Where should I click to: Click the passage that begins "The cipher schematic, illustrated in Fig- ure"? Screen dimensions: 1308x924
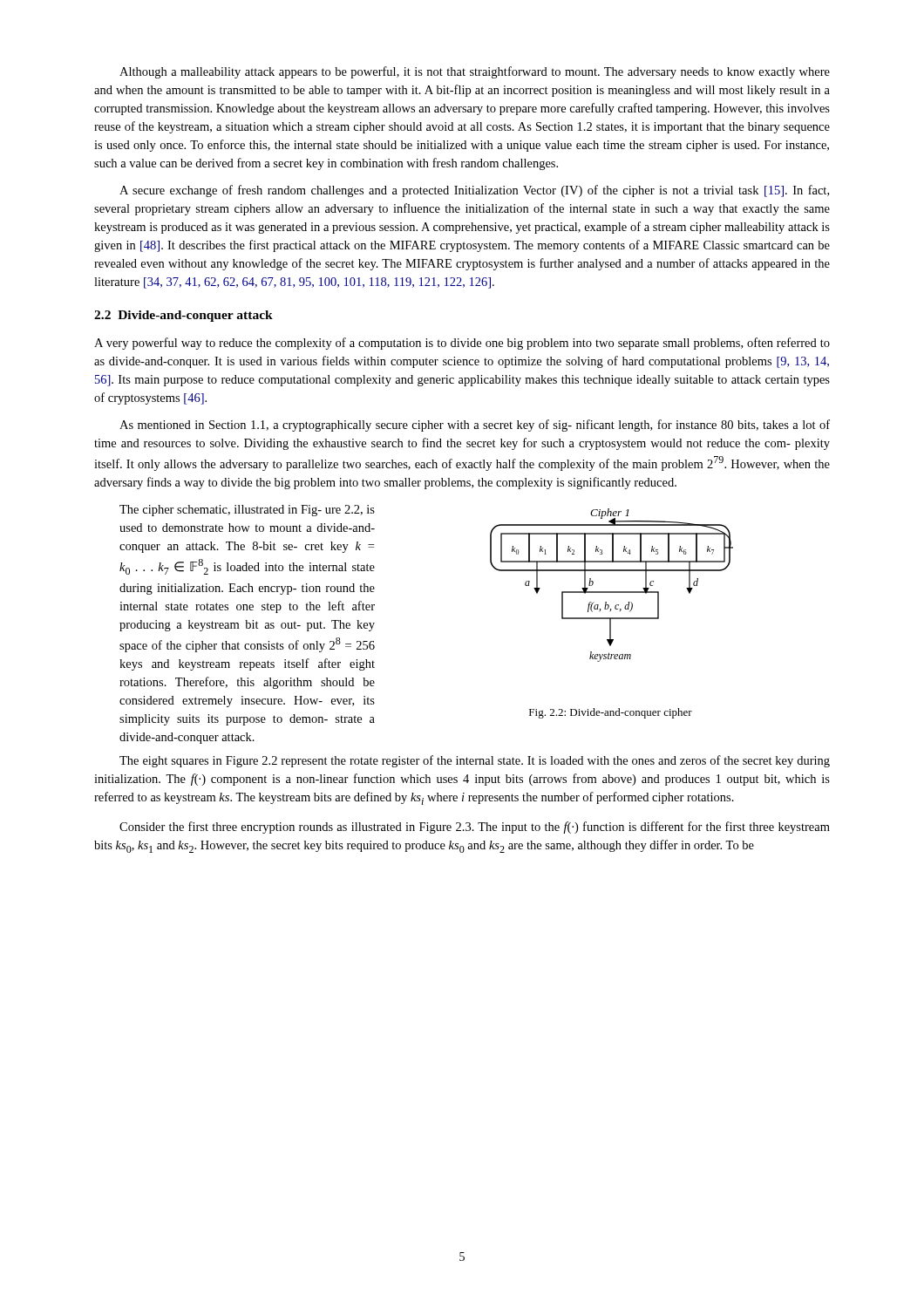(247, 623)
